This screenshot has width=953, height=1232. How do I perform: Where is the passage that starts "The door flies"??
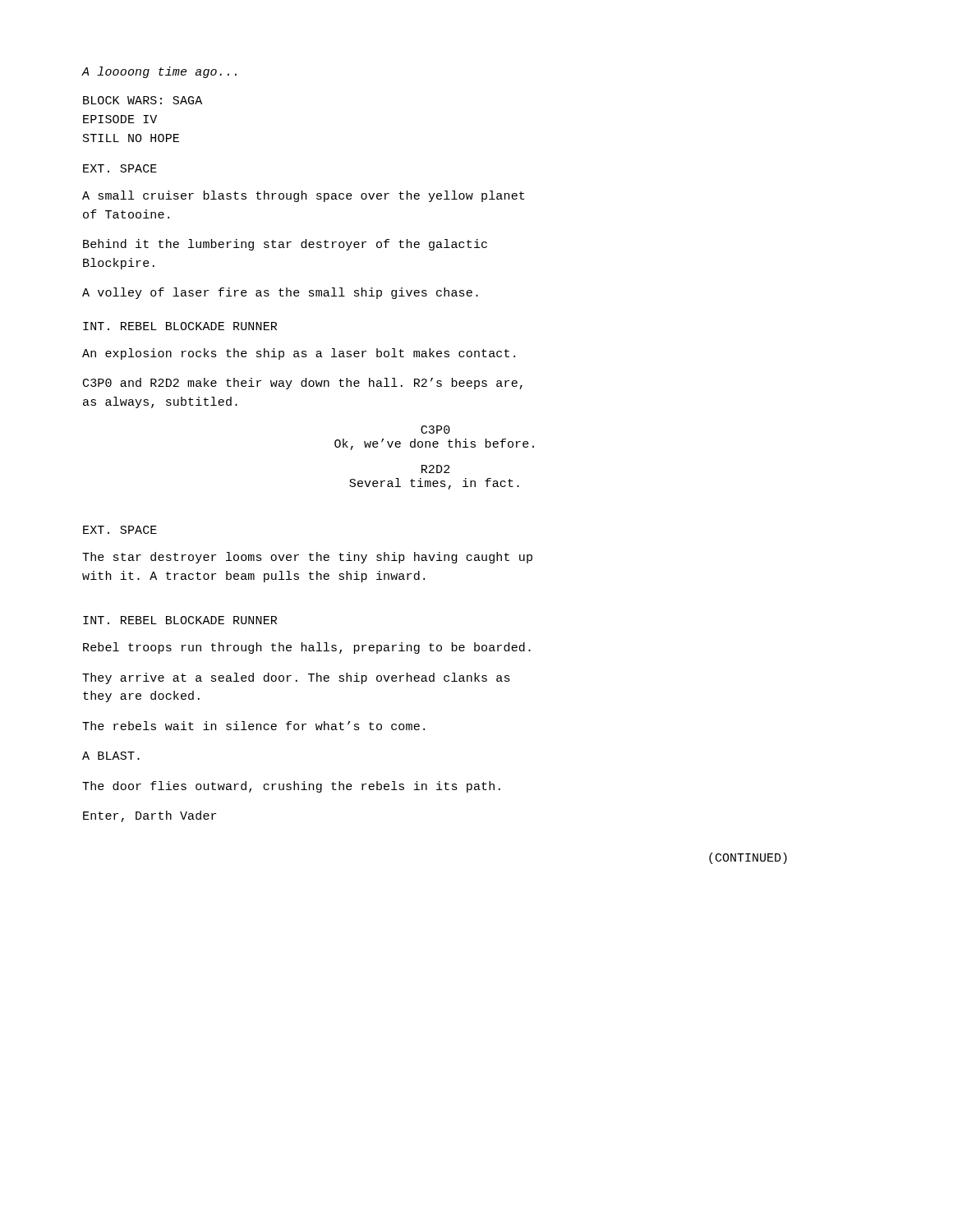(x=293, y=787)
